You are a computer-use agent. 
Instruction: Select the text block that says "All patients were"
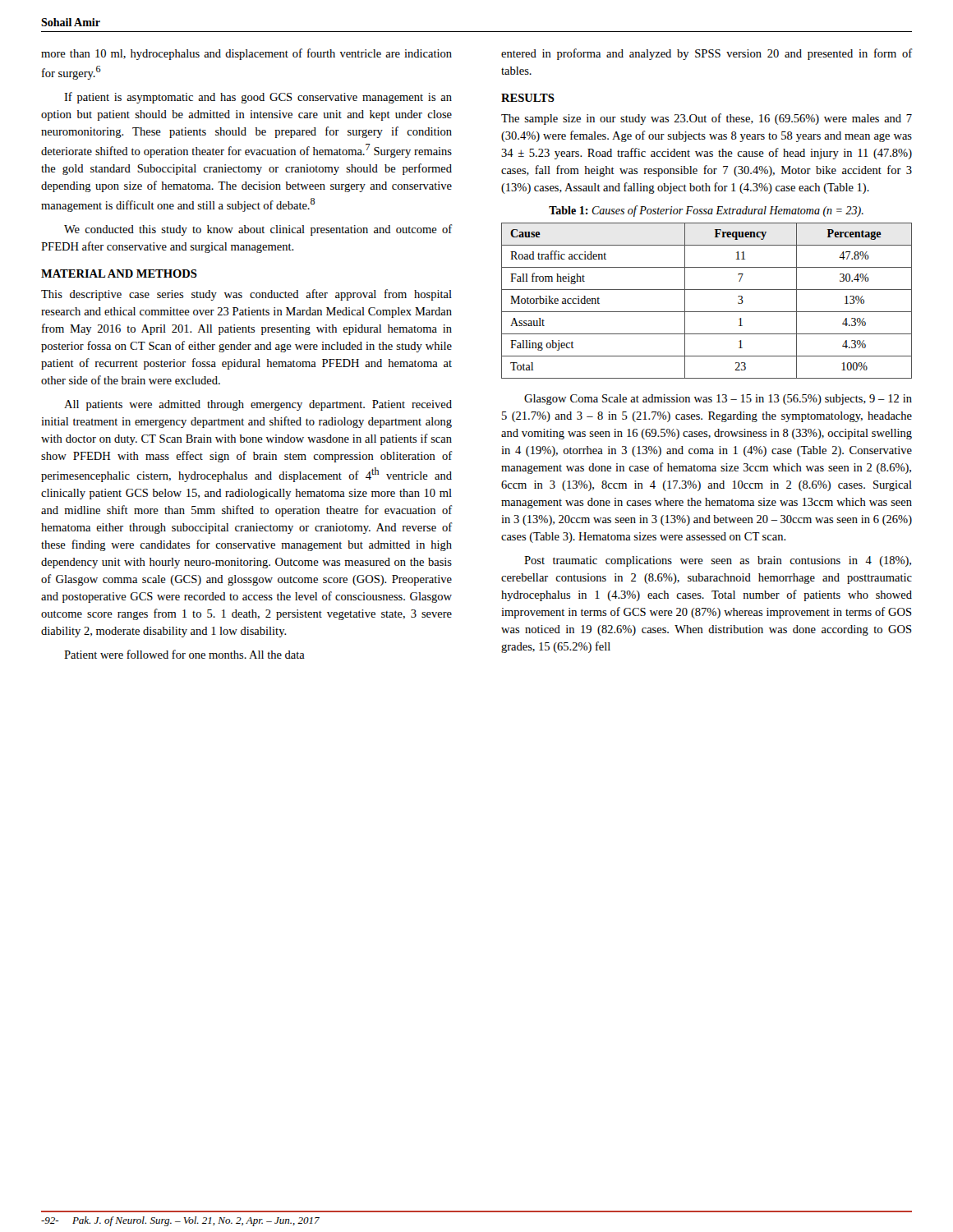coord(246,518)
